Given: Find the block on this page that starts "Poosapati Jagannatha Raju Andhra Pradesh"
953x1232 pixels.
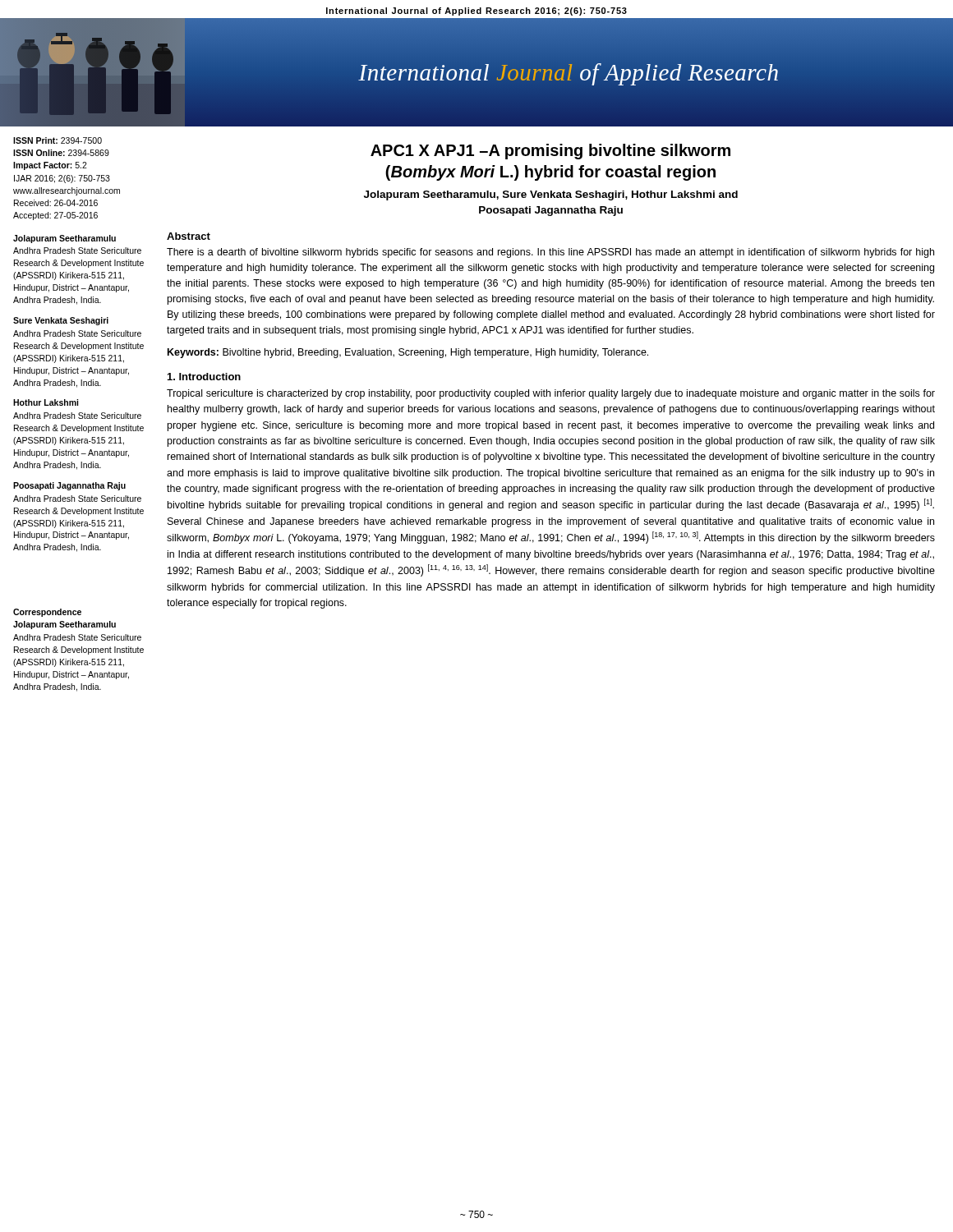Looking at the screenshot, I should pos(83,517).
